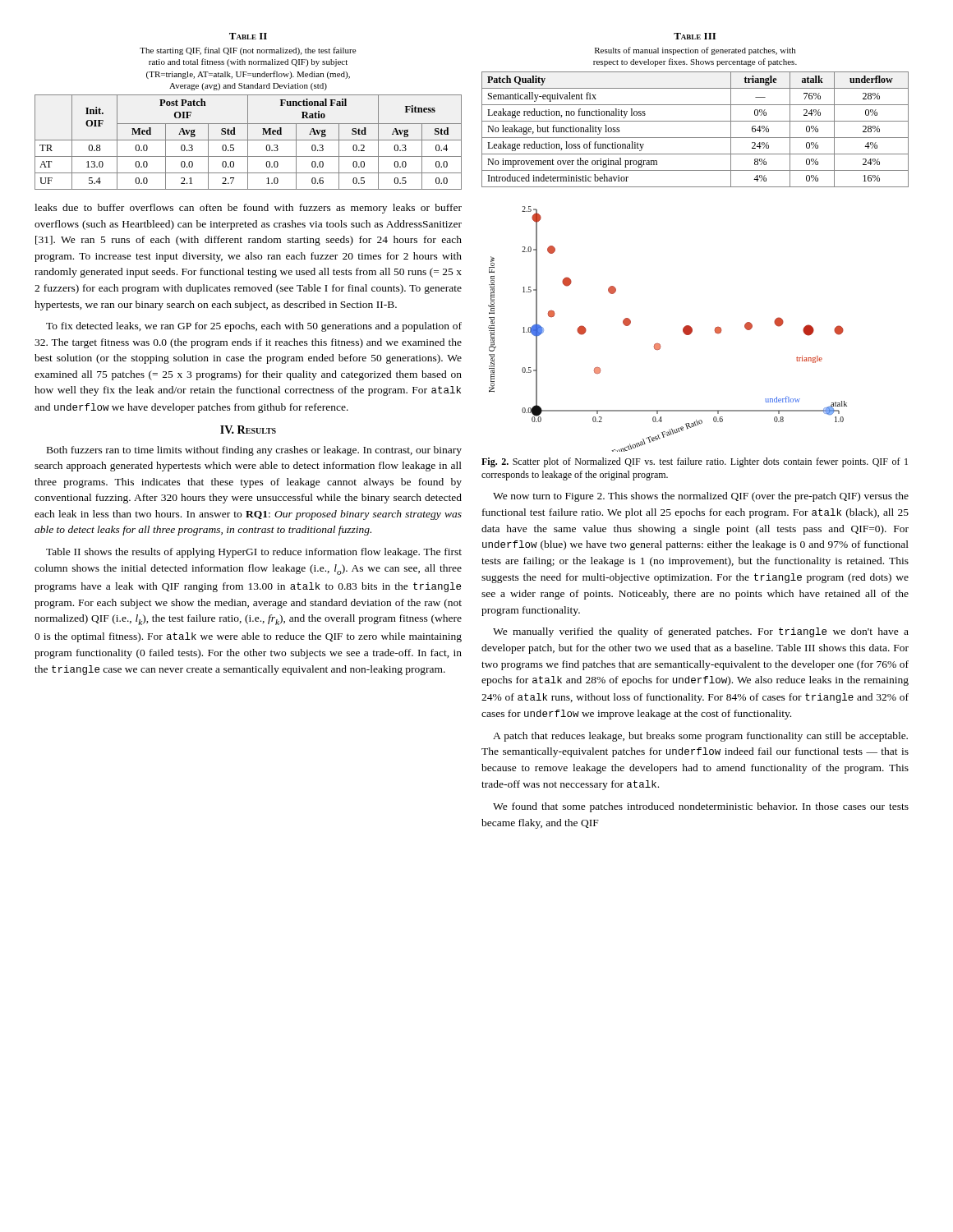Find the caption with the text "The starting QIF, final QIF (not normalized), the"
This screenshot has height=1232, width=953.
click(248, 68)
